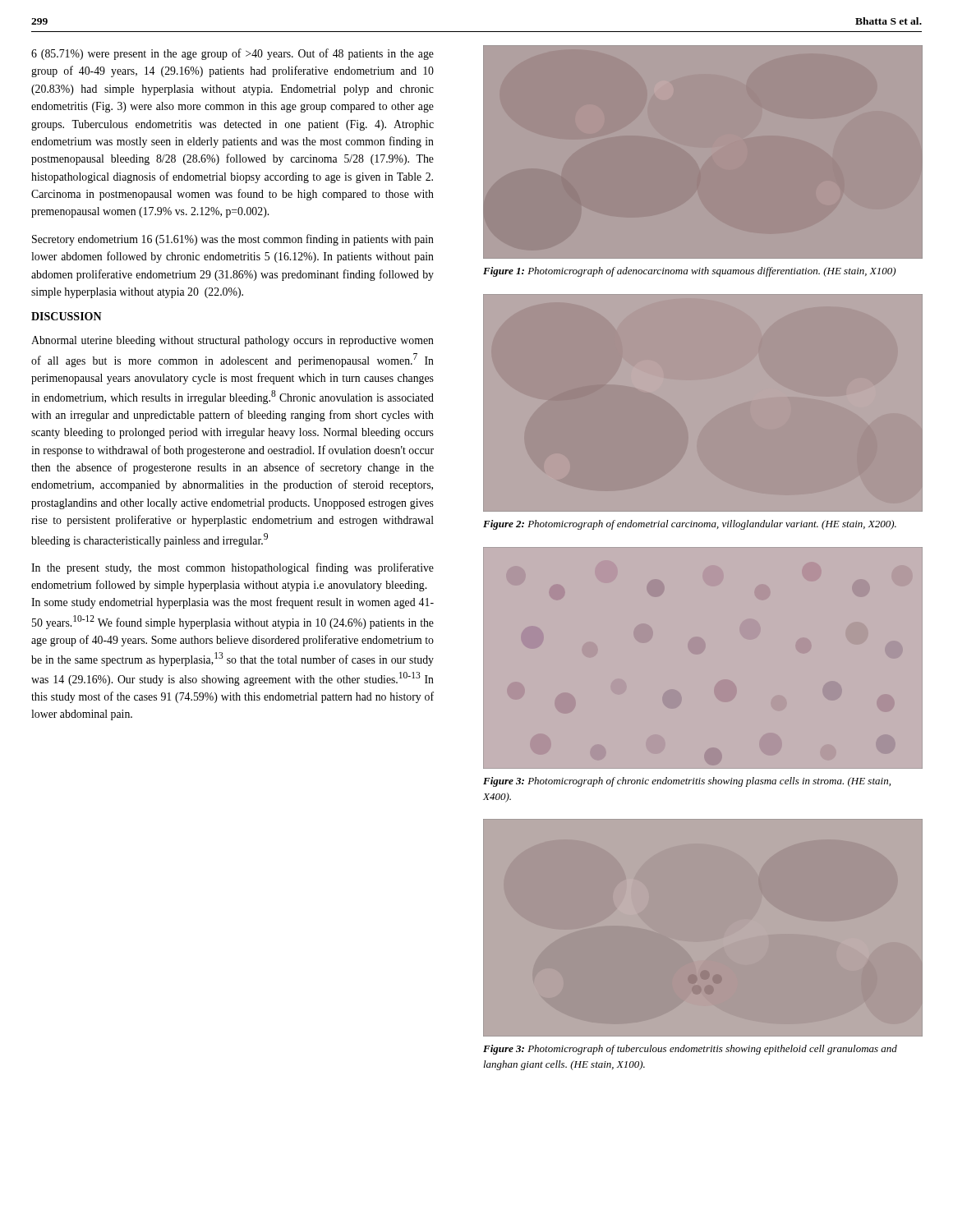The height and width of the screenshot is (1232, 953).
Task: Where is the caption that starts "Figure 3: Photomicrograph of chronic endometritis showing"?
Action: point(687,788)
